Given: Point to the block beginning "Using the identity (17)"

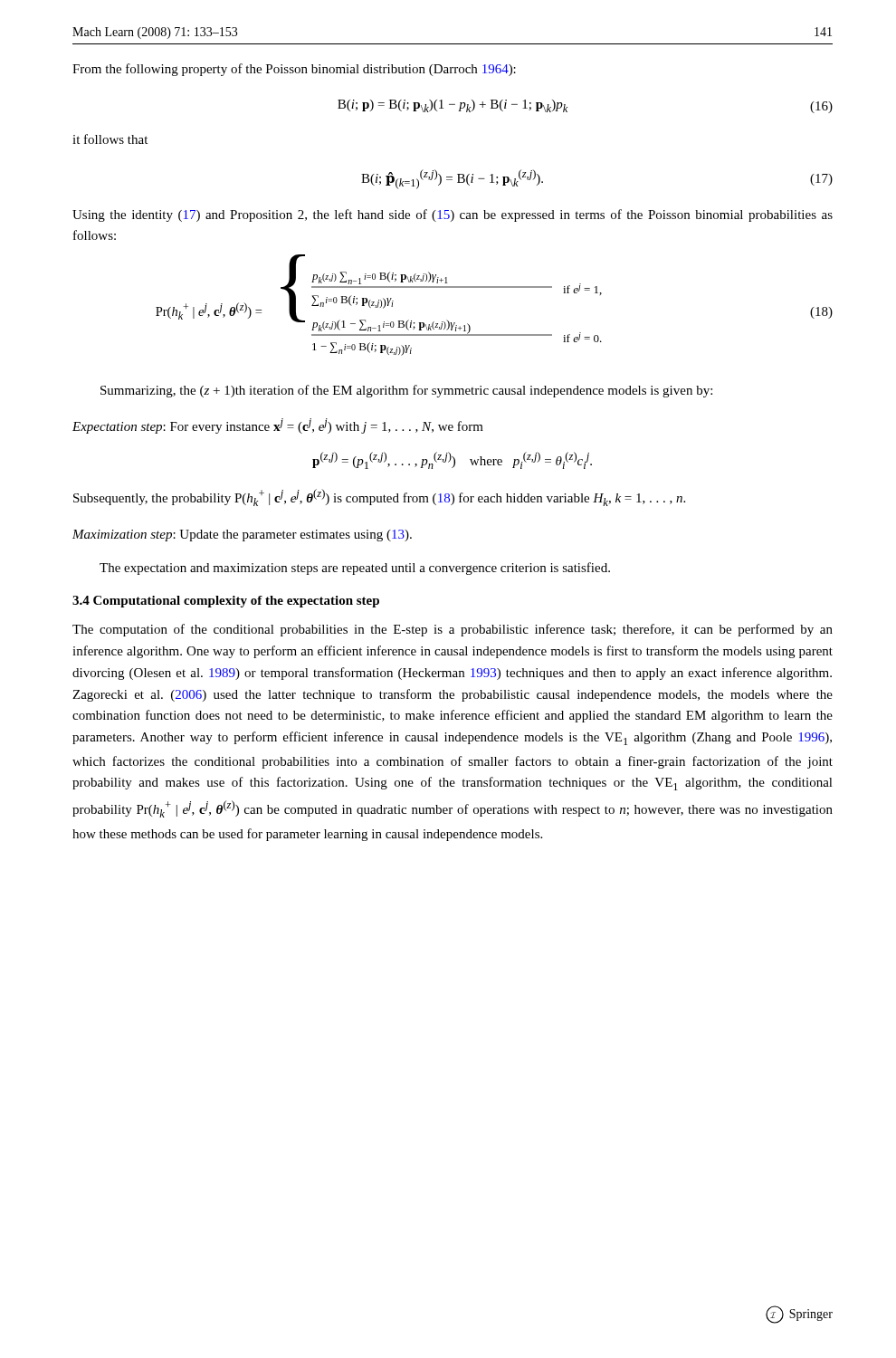Looking at the screenshot, I should click(453, 225).
